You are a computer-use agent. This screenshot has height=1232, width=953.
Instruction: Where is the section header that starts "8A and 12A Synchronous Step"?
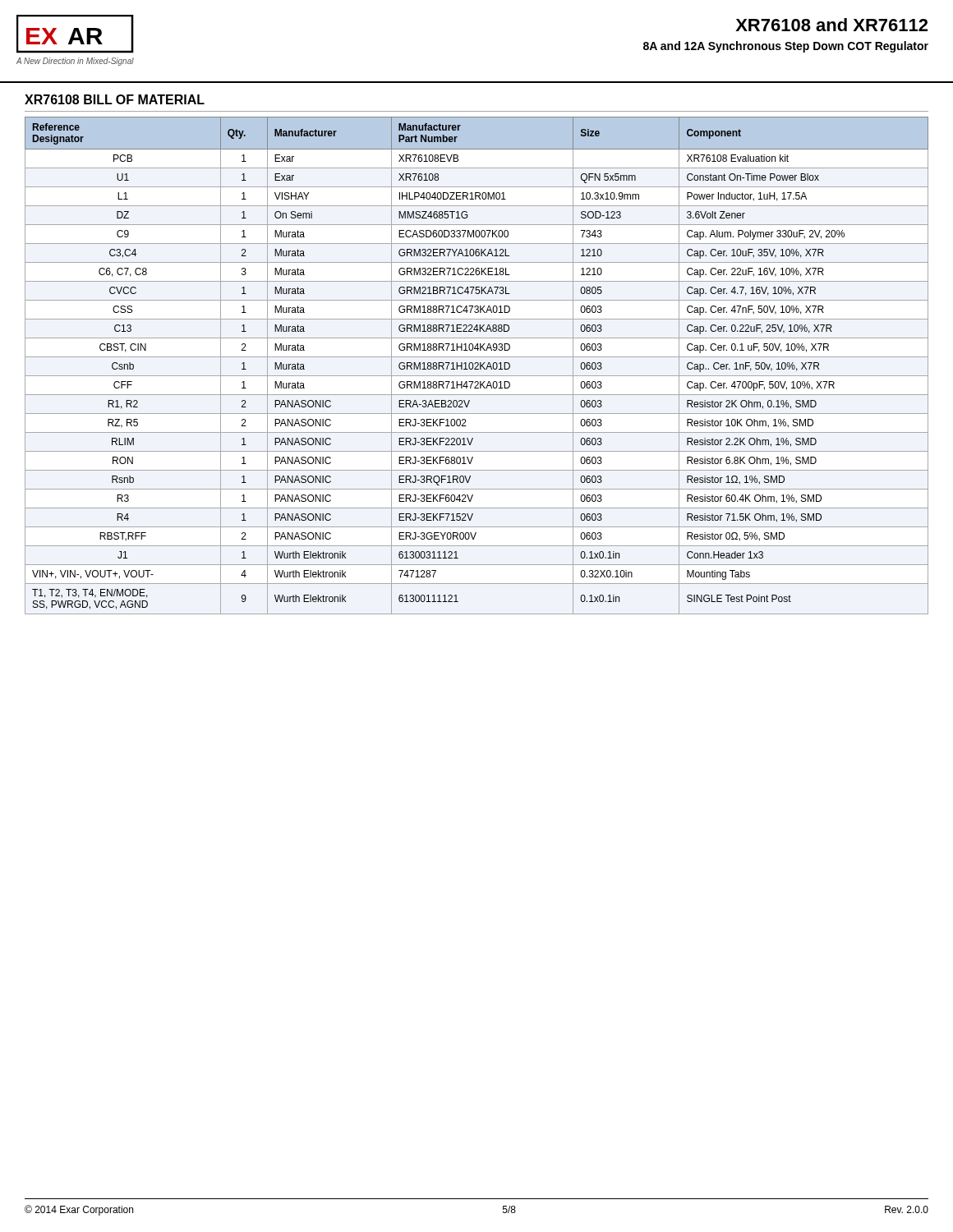coord(786,46)
